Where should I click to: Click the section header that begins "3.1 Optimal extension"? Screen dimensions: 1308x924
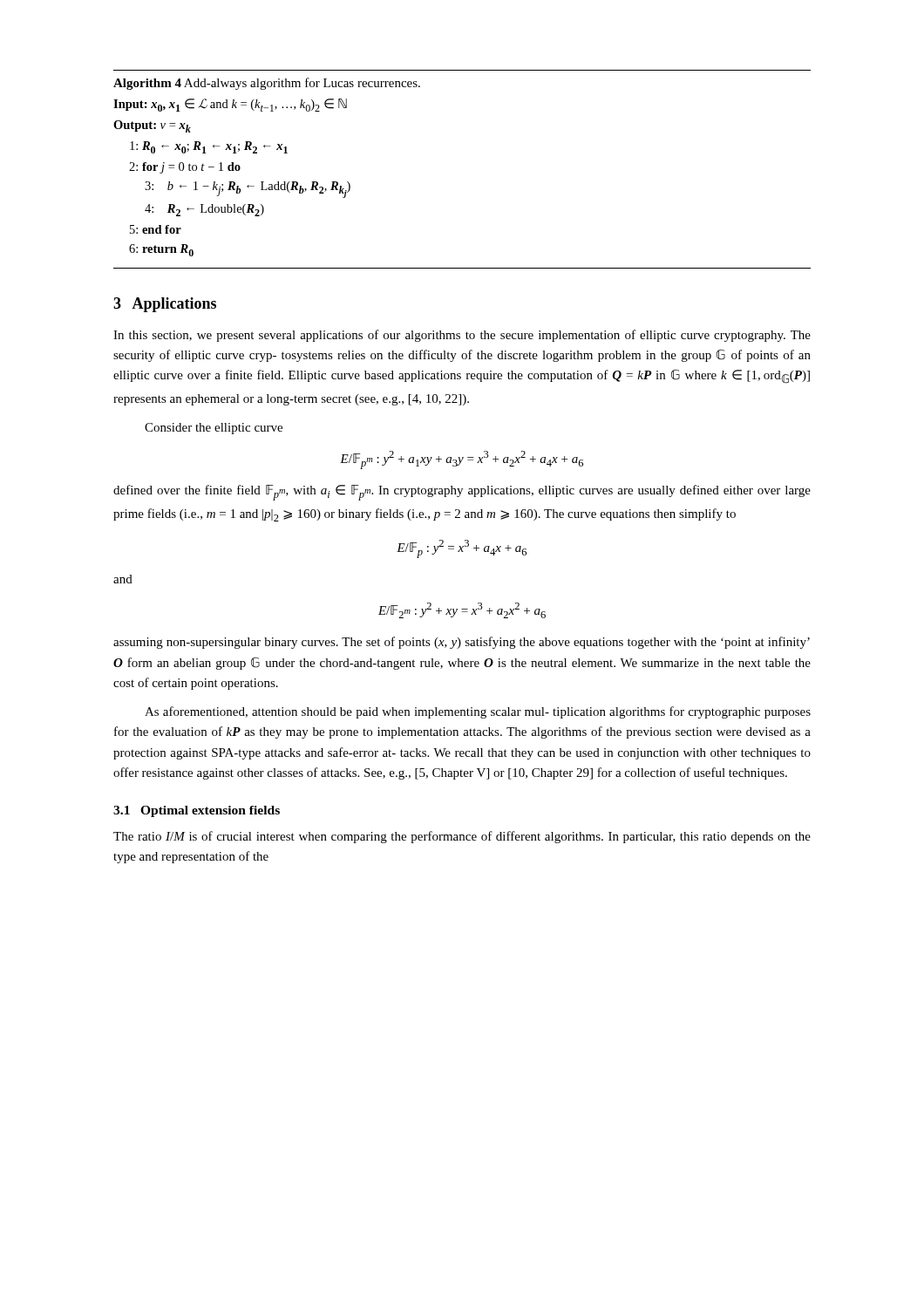pos(197,811)
